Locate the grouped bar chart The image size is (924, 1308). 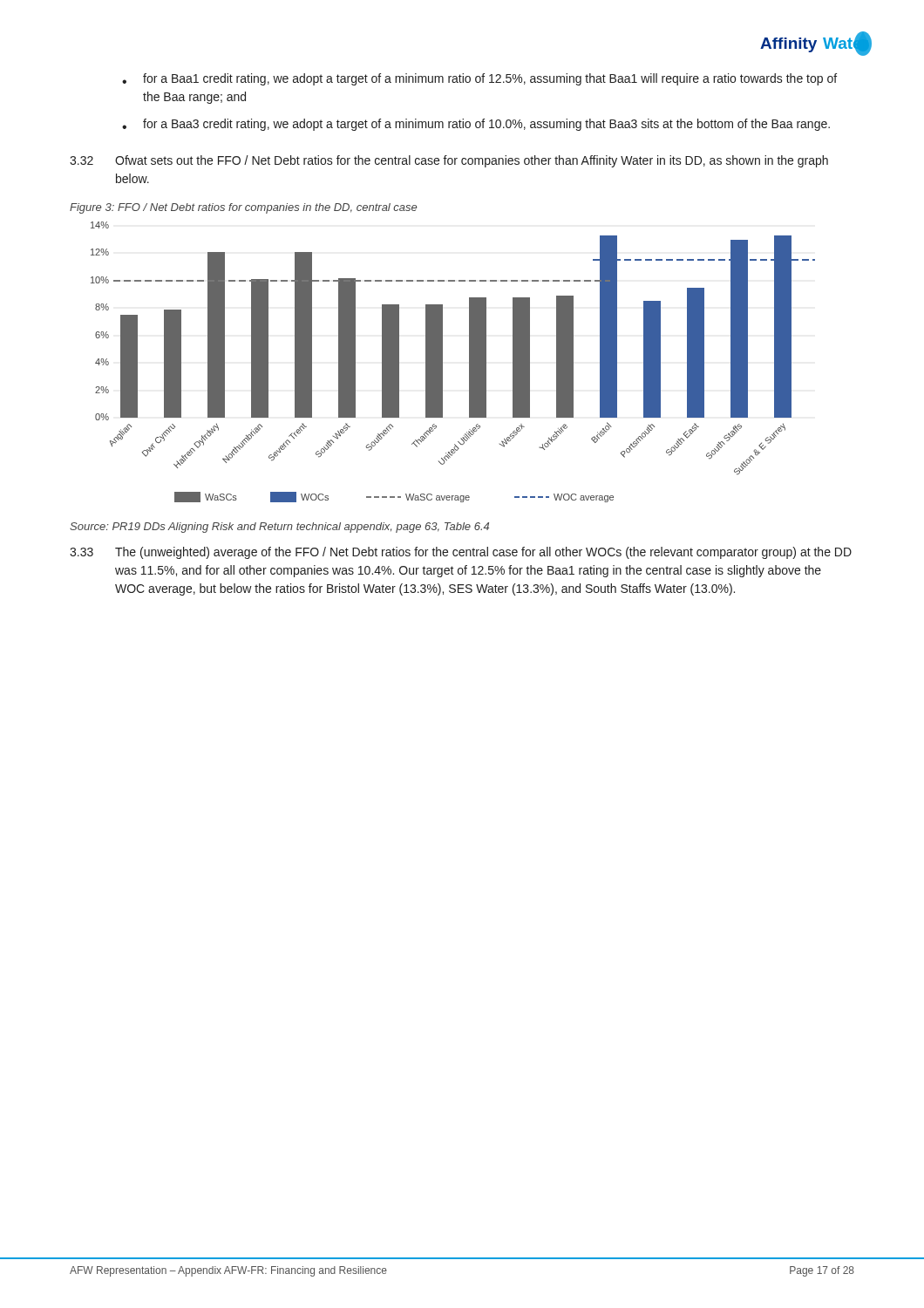coord(445,367)
